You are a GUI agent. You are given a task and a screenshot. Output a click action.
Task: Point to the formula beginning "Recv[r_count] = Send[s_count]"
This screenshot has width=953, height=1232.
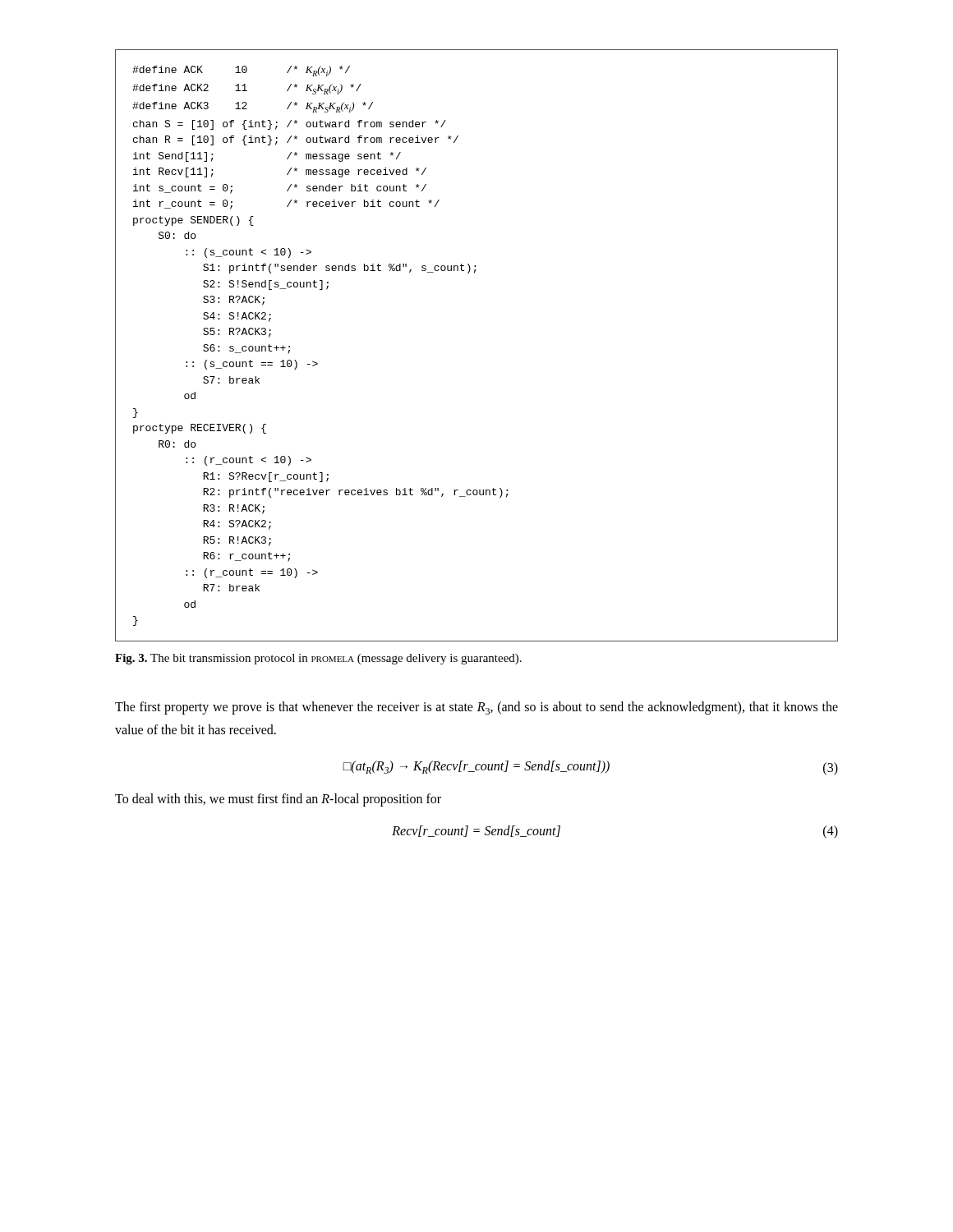[488, 832]
